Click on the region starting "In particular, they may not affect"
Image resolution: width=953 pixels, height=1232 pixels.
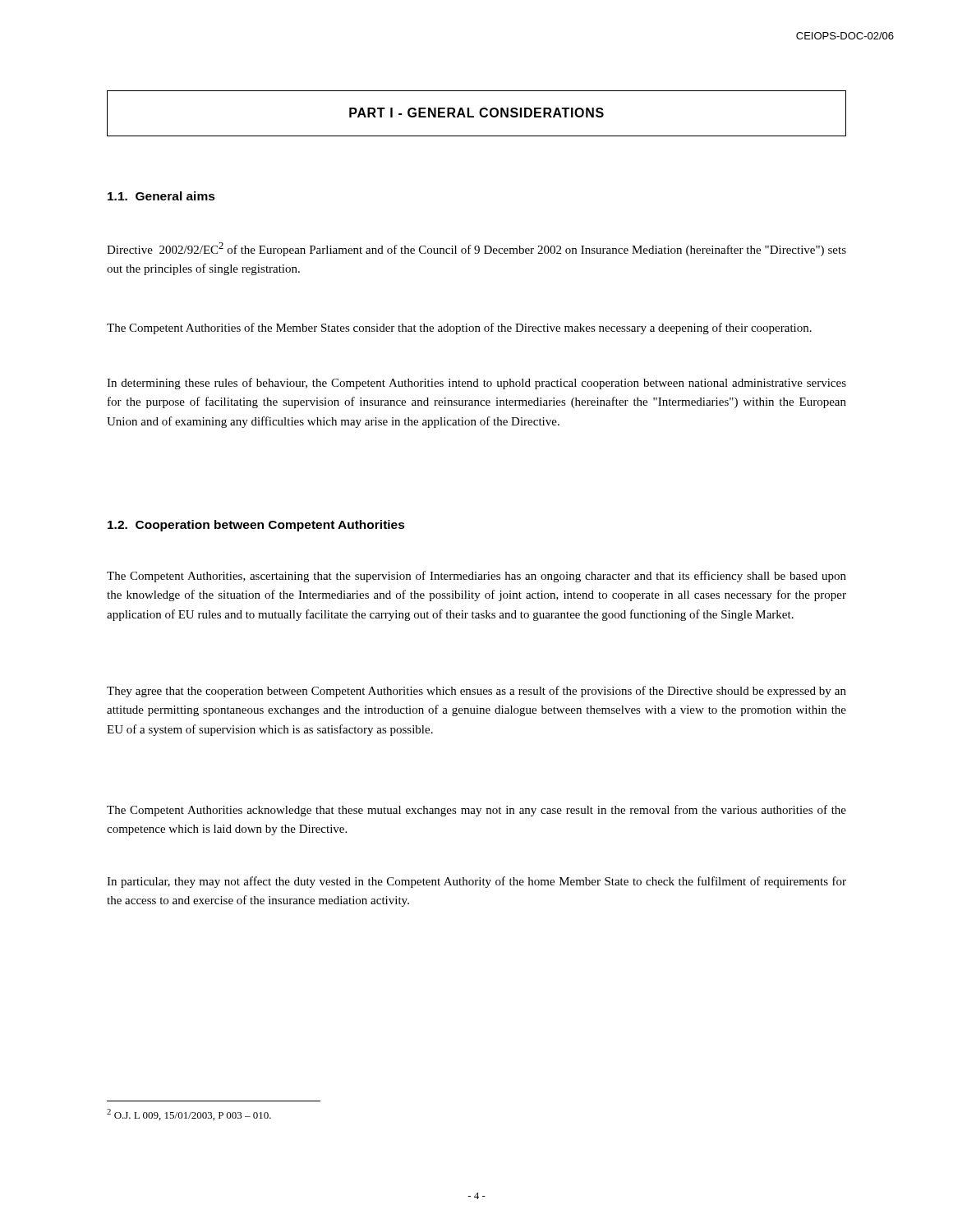coord(476,891)
